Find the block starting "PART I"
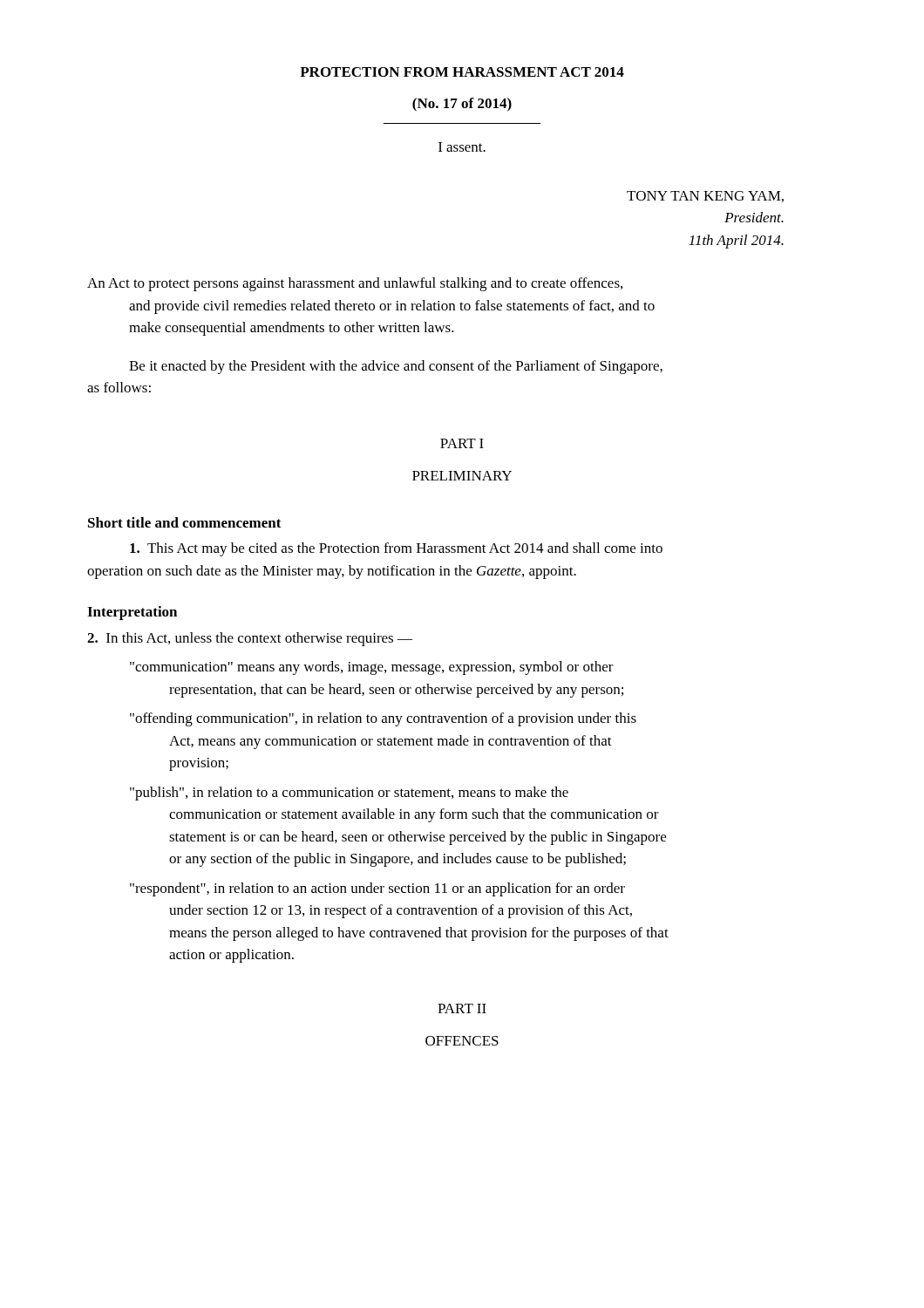924x1308 pixels. [x=462, y=443]
